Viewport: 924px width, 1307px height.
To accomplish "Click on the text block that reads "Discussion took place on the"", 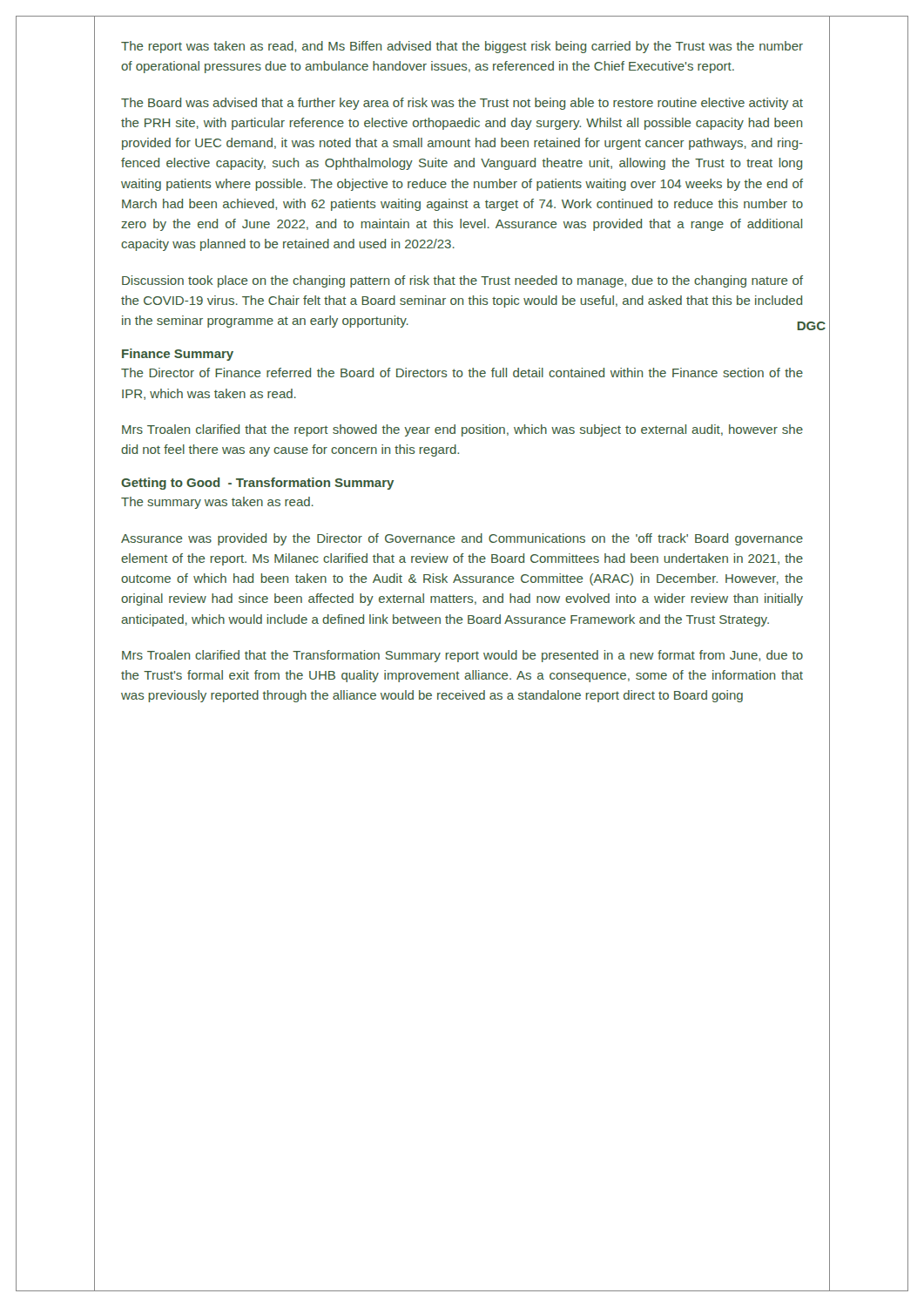I will (x=462, y=301).
